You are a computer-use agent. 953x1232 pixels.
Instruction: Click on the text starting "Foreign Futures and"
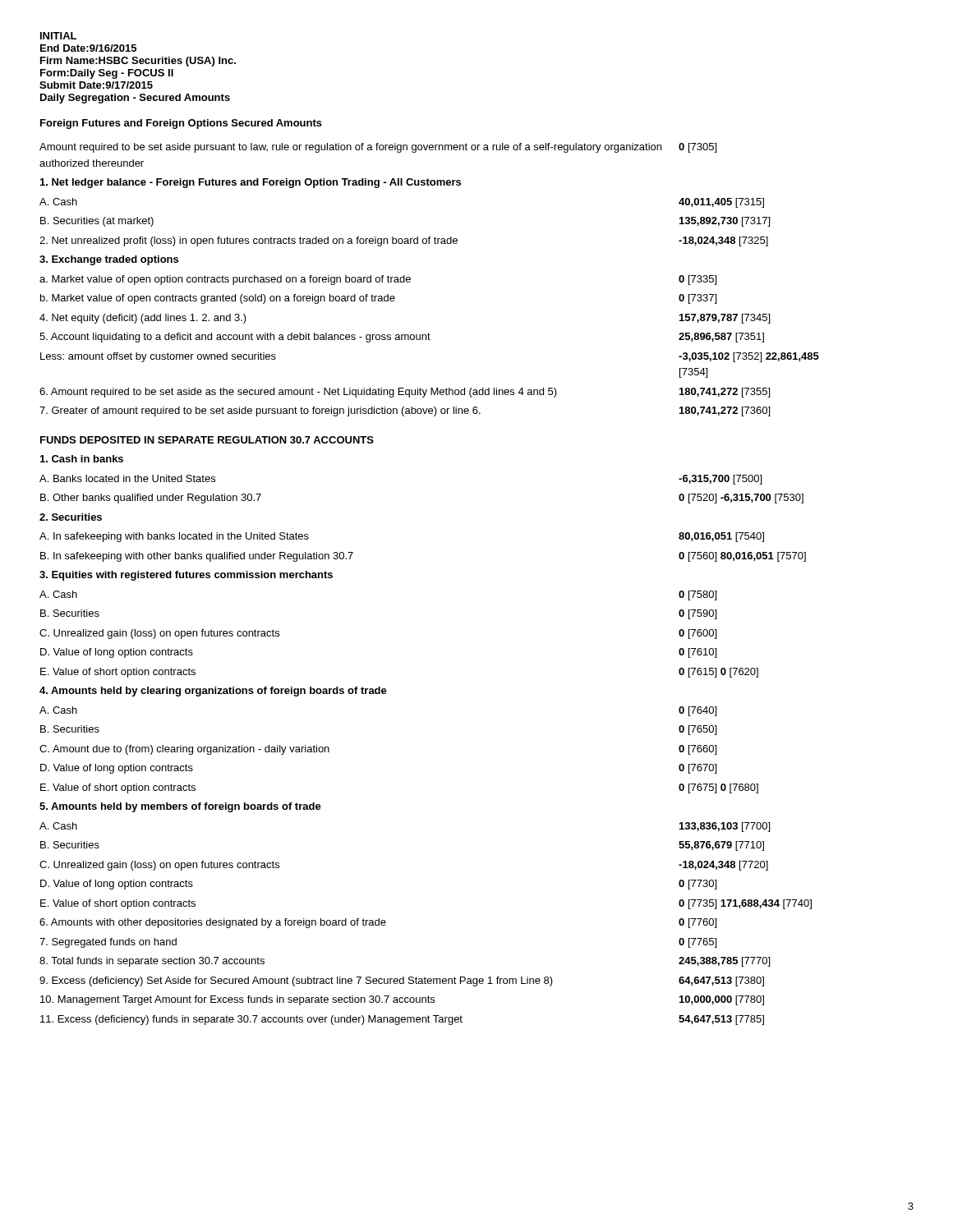click(181, 123)
